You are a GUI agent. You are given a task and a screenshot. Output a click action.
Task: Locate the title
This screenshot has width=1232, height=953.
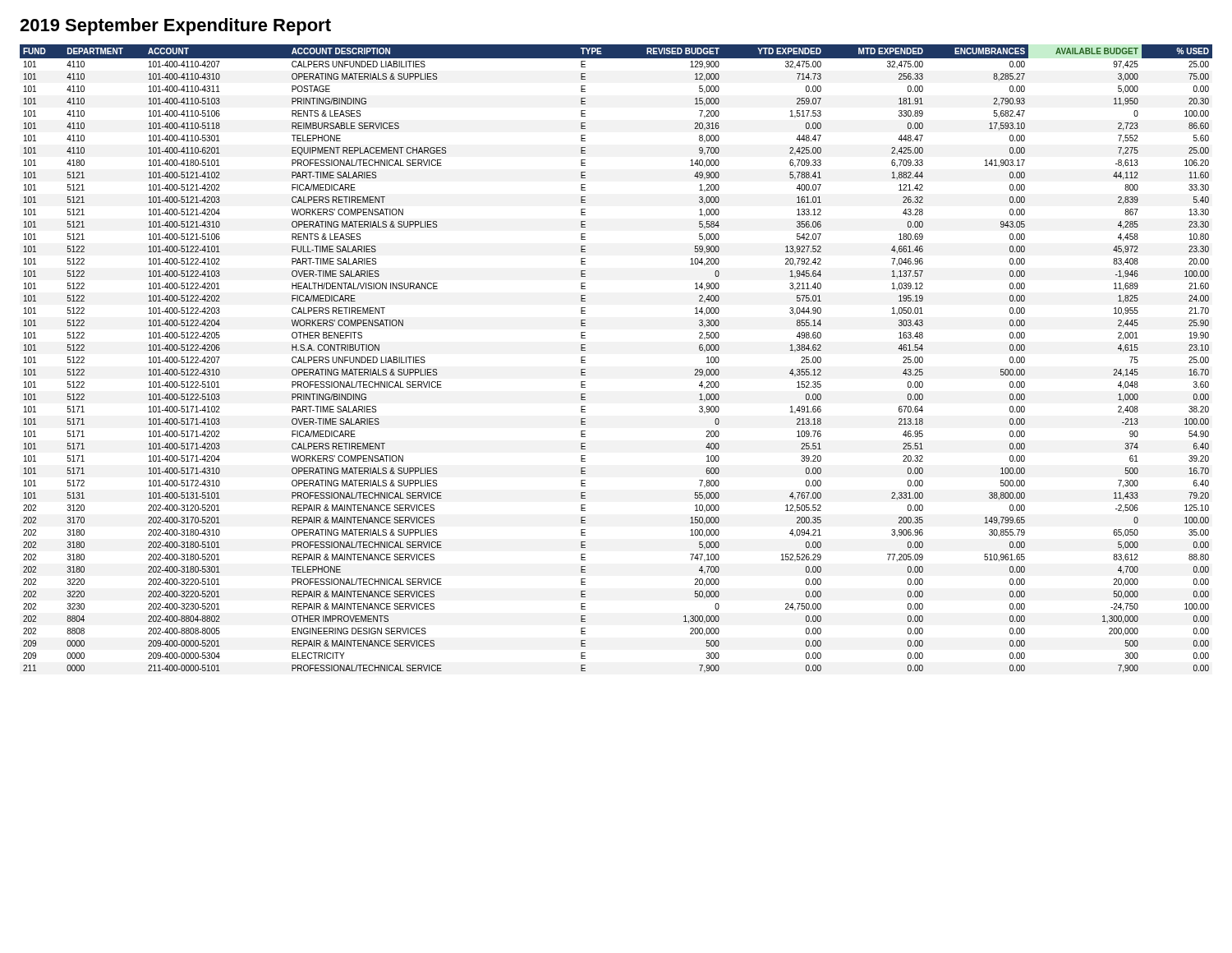point(175,25)
